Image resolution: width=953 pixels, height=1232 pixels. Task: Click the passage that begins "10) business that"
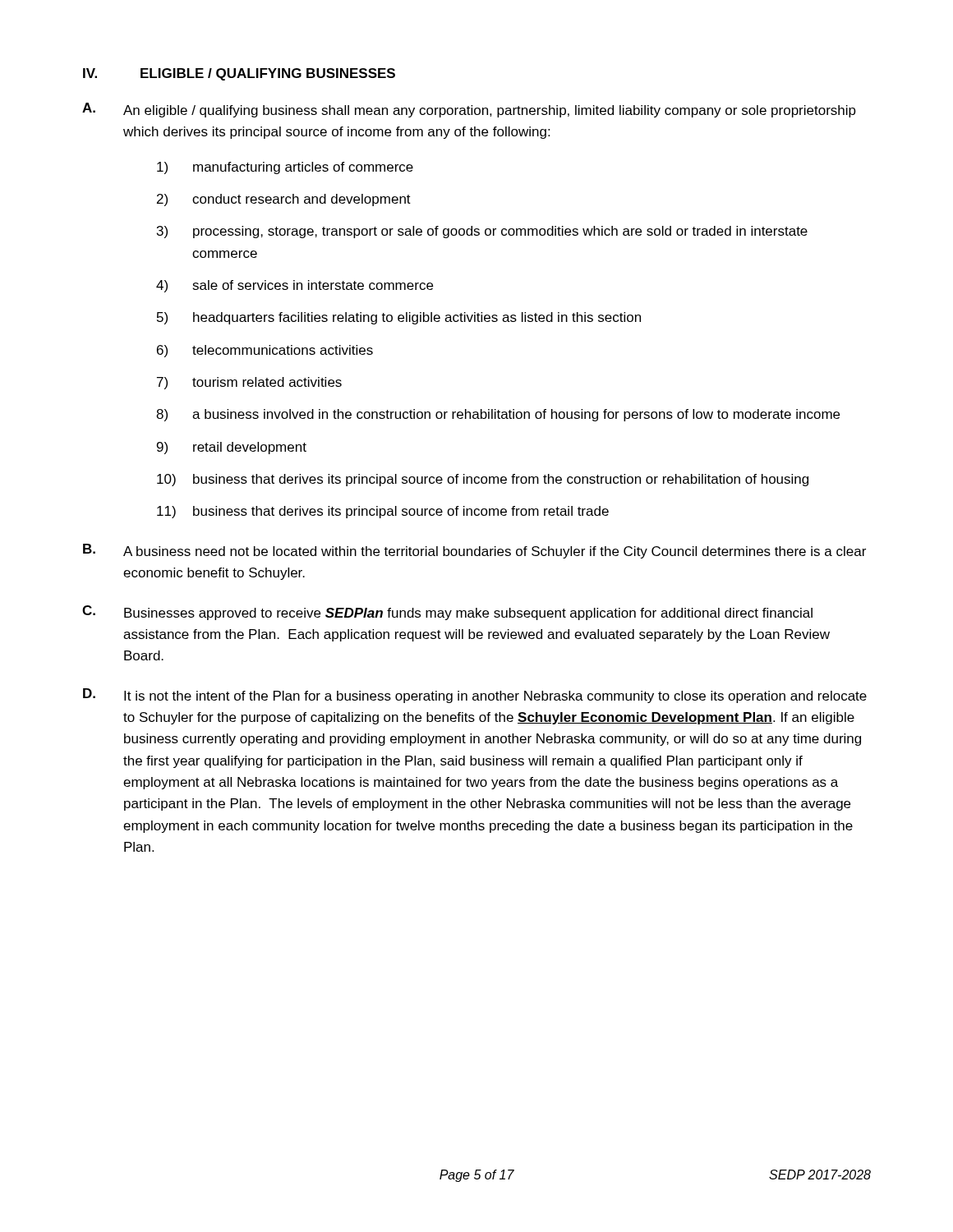point(513,480)
